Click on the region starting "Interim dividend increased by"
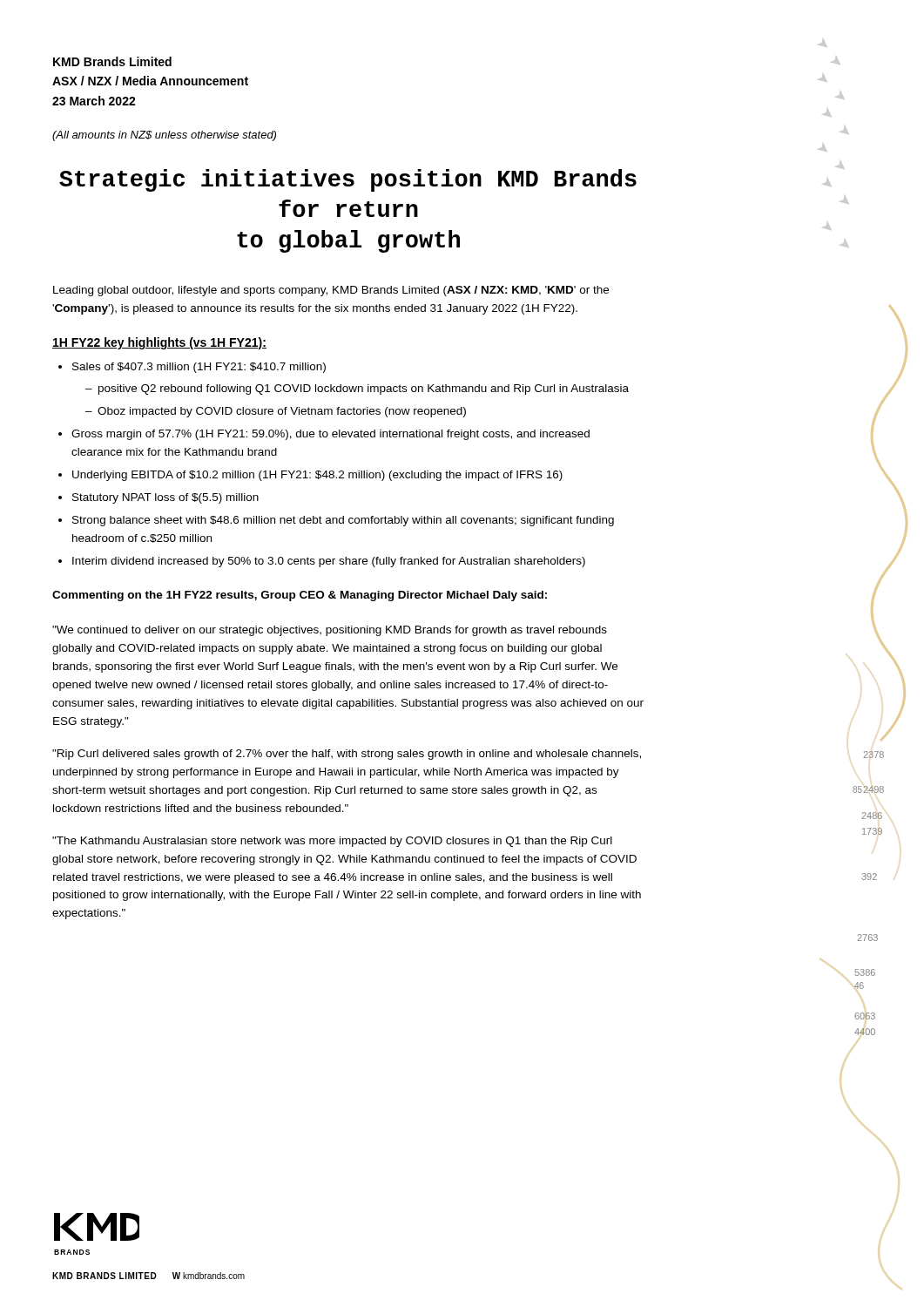The image size is (924, 1307). coord(329,560)
